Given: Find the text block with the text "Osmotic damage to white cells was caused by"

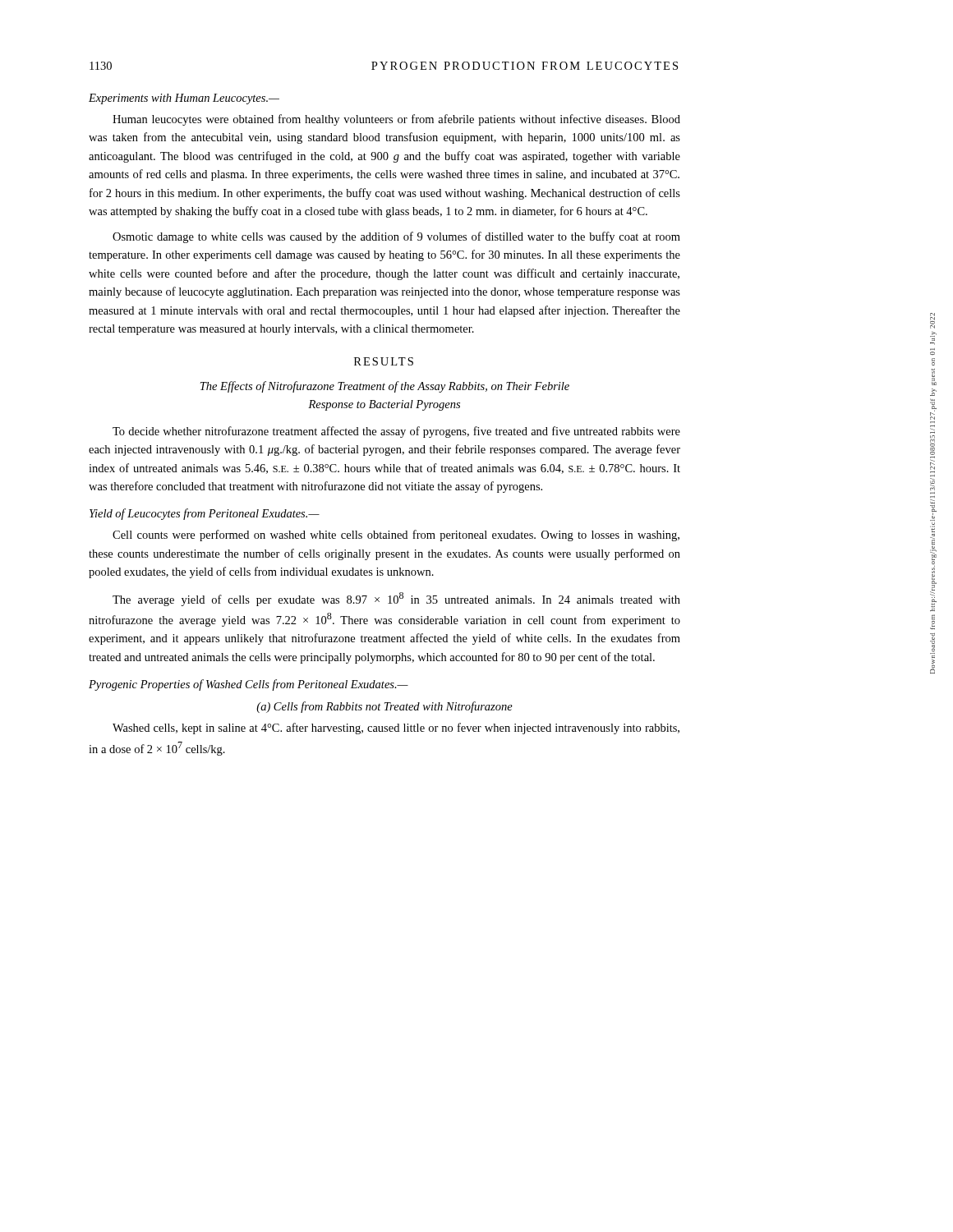Looking at the screenshot, I should [x=384, y=283].
